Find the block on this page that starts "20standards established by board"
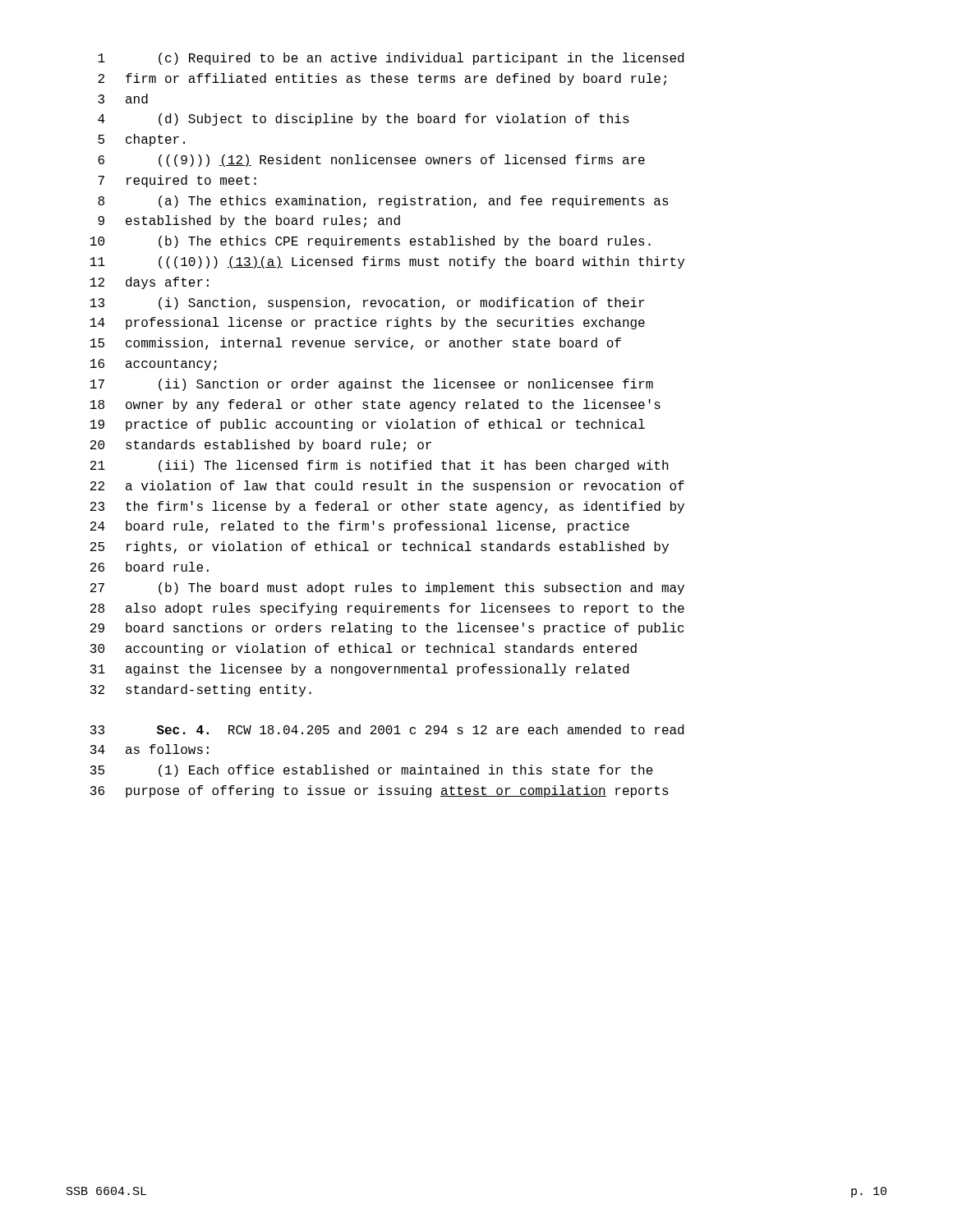The width and height of the screenshot is (953, 1232). point(261,446)
